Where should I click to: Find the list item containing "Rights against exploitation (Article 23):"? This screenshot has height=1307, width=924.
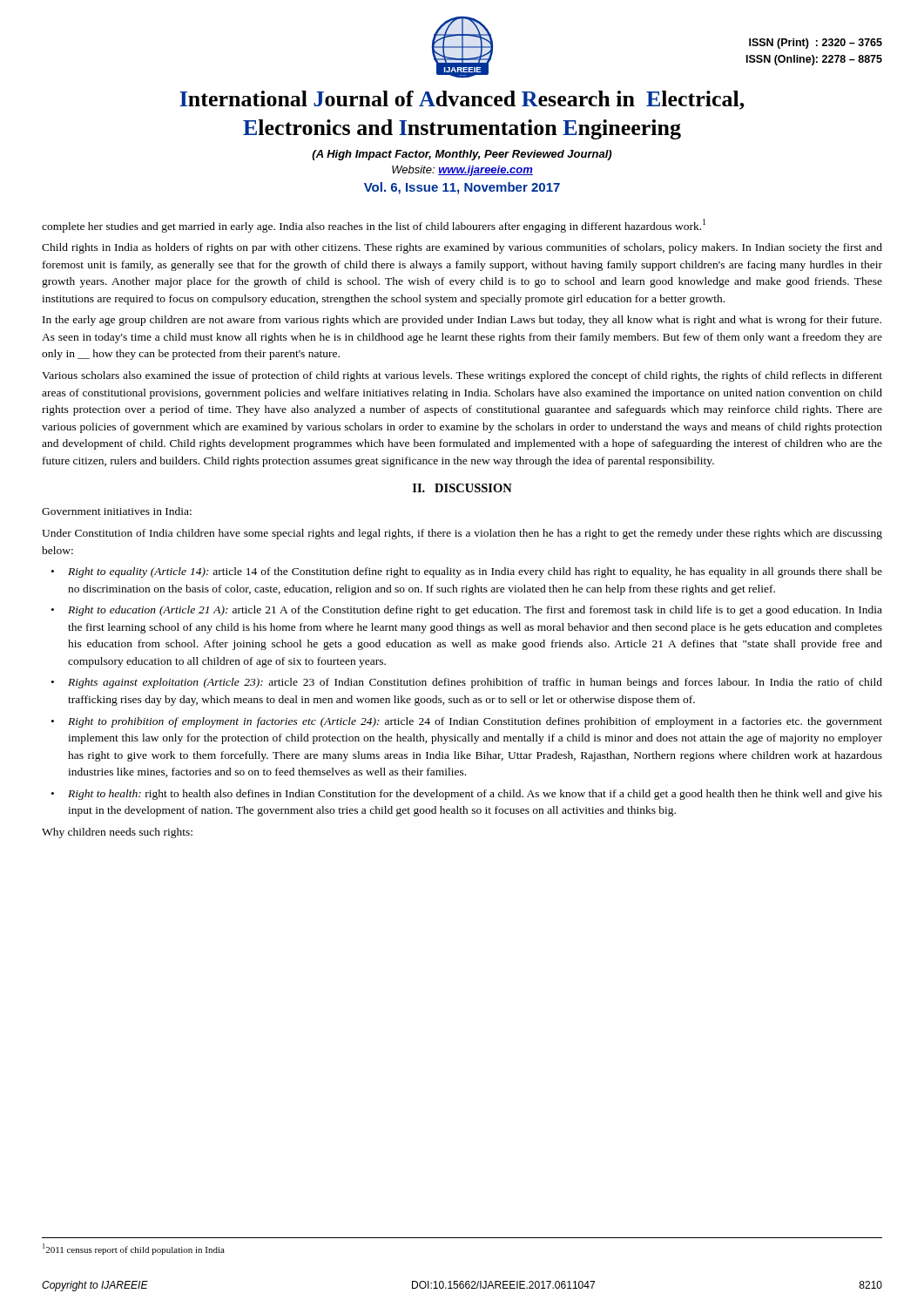475,691
